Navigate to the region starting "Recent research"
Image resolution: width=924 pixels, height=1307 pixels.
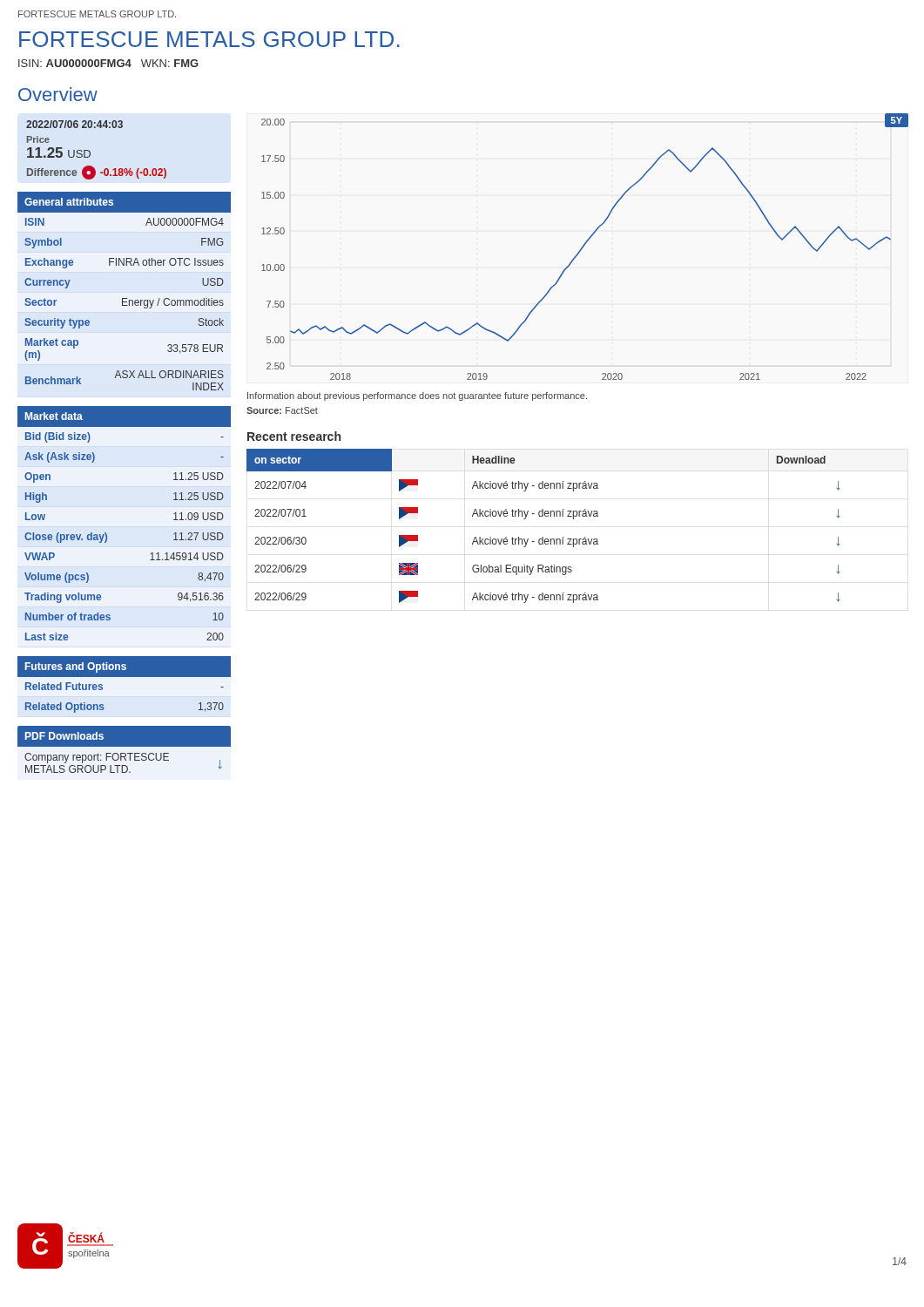(294, 437)
